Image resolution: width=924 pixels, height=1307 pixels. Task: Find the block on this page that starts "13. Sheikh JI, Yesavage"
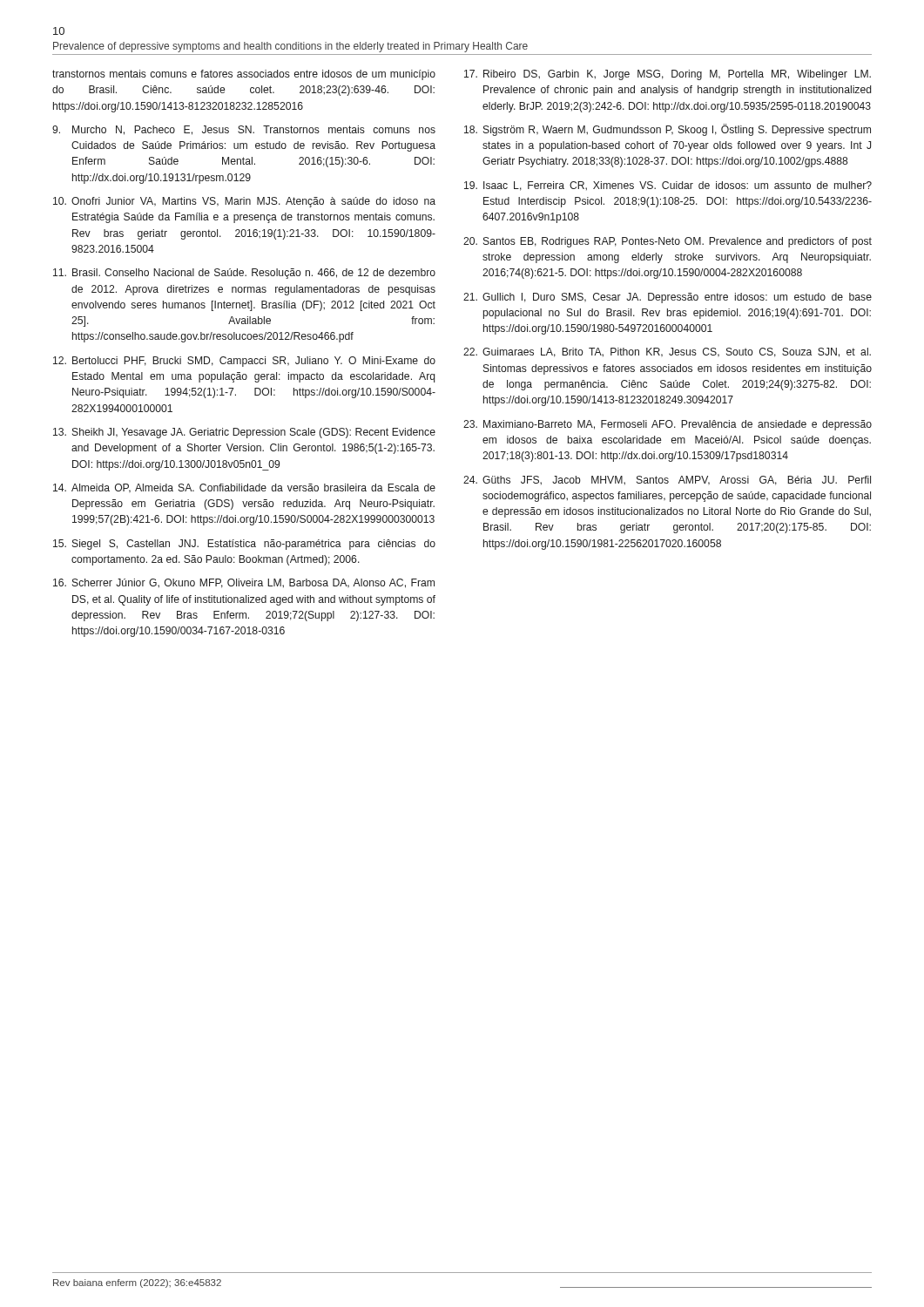point(244,448)
